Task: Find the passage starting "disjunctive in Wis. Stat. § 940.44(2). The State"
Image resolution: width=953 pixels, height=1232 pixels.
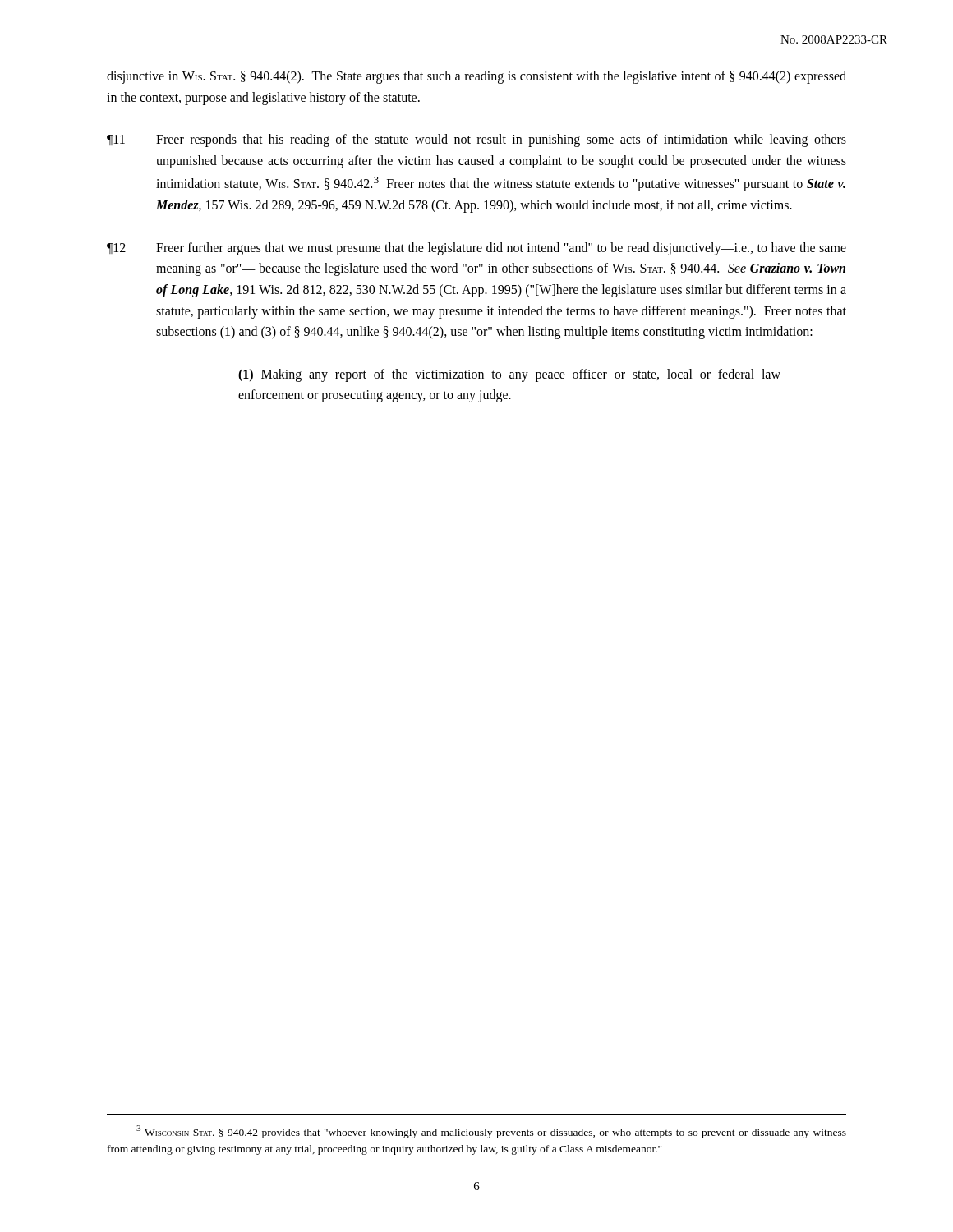Action: (476, 86)
